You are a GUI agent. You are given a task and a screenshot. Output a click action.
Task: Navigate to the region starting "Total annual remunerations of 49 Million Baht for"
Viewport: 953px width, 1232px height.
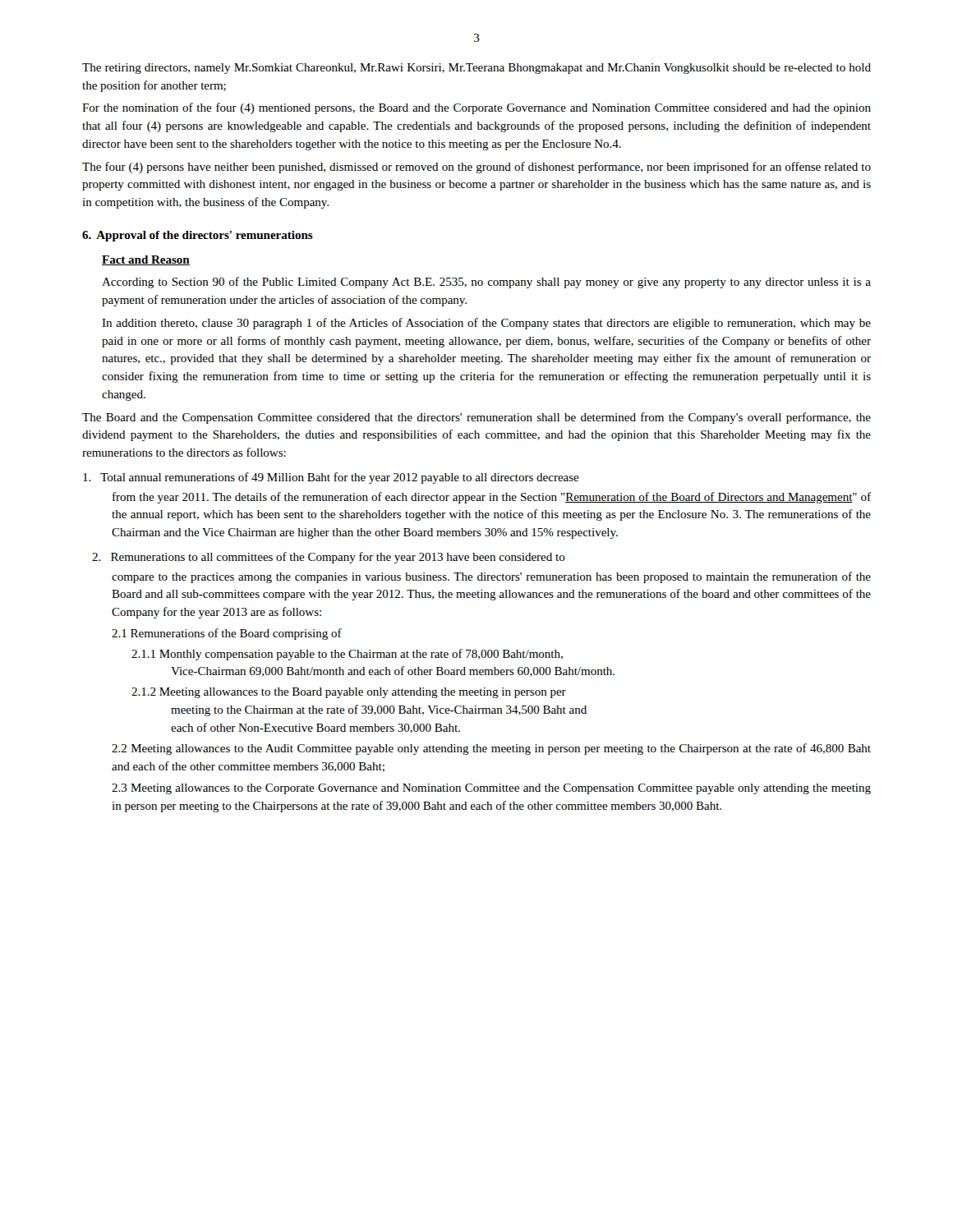click(x=476, y=506)
